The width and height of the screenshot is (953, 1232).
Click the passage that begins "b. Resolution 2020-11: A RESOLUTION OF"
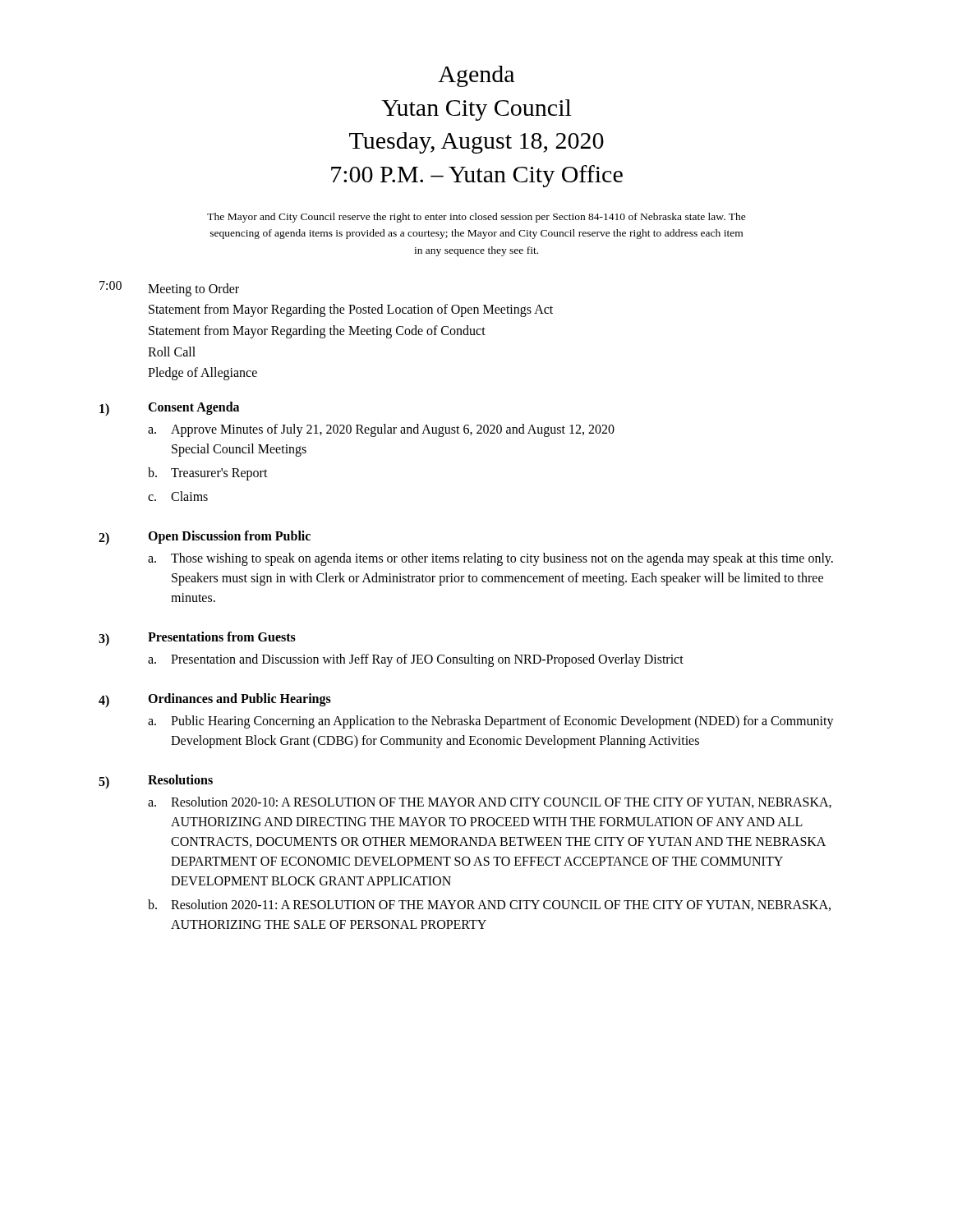coord(501,915)
